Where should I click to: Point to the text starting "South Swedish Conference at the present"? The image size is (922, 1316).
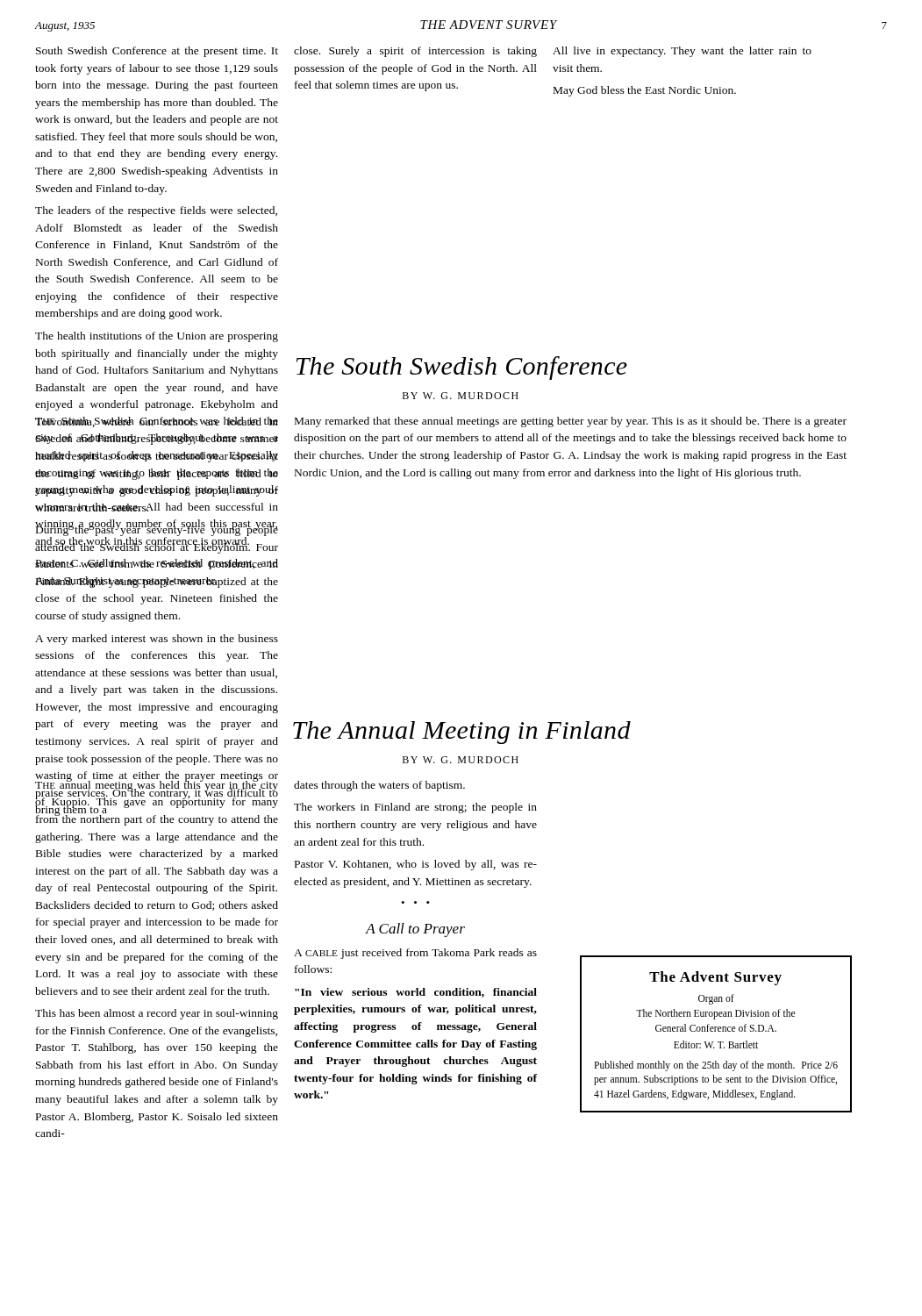click(x=157, y=430)
